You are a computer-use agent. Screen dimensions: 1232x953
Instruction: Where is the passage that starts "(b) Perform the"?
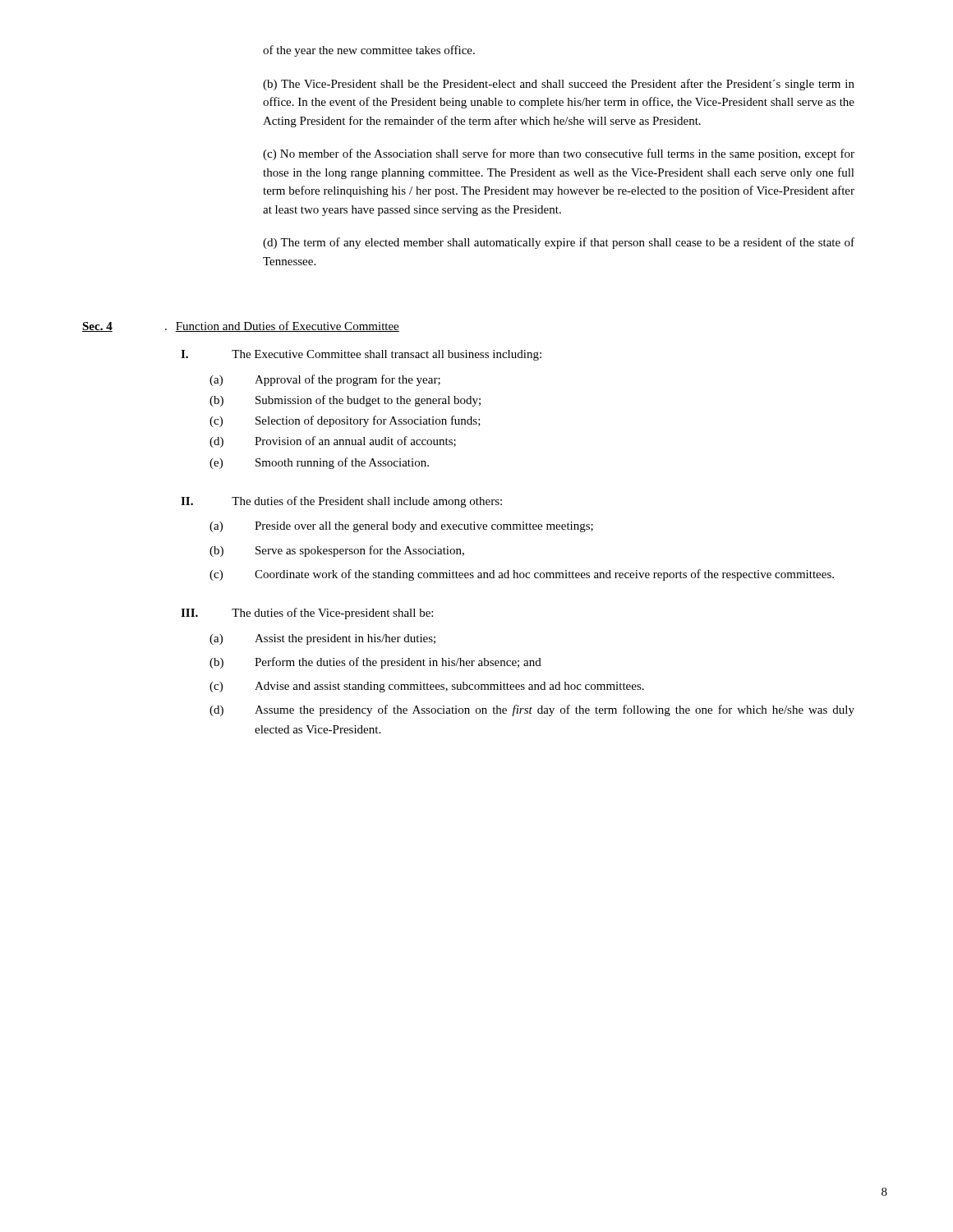(532, 662)
